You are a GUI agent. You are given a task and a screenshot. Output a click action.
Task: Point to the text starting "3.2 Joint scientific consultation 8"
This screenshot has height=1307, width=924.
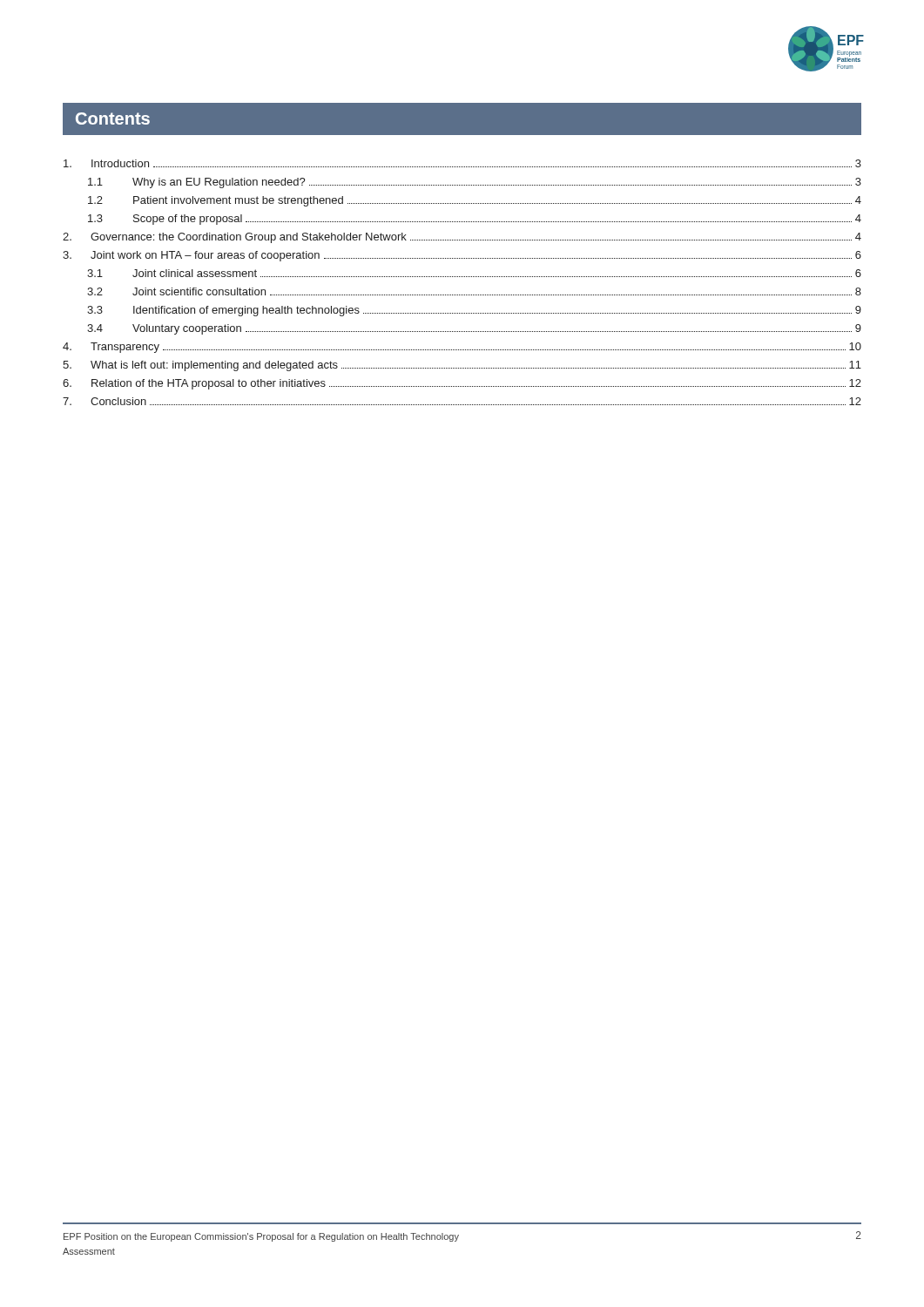coord(462,291)
